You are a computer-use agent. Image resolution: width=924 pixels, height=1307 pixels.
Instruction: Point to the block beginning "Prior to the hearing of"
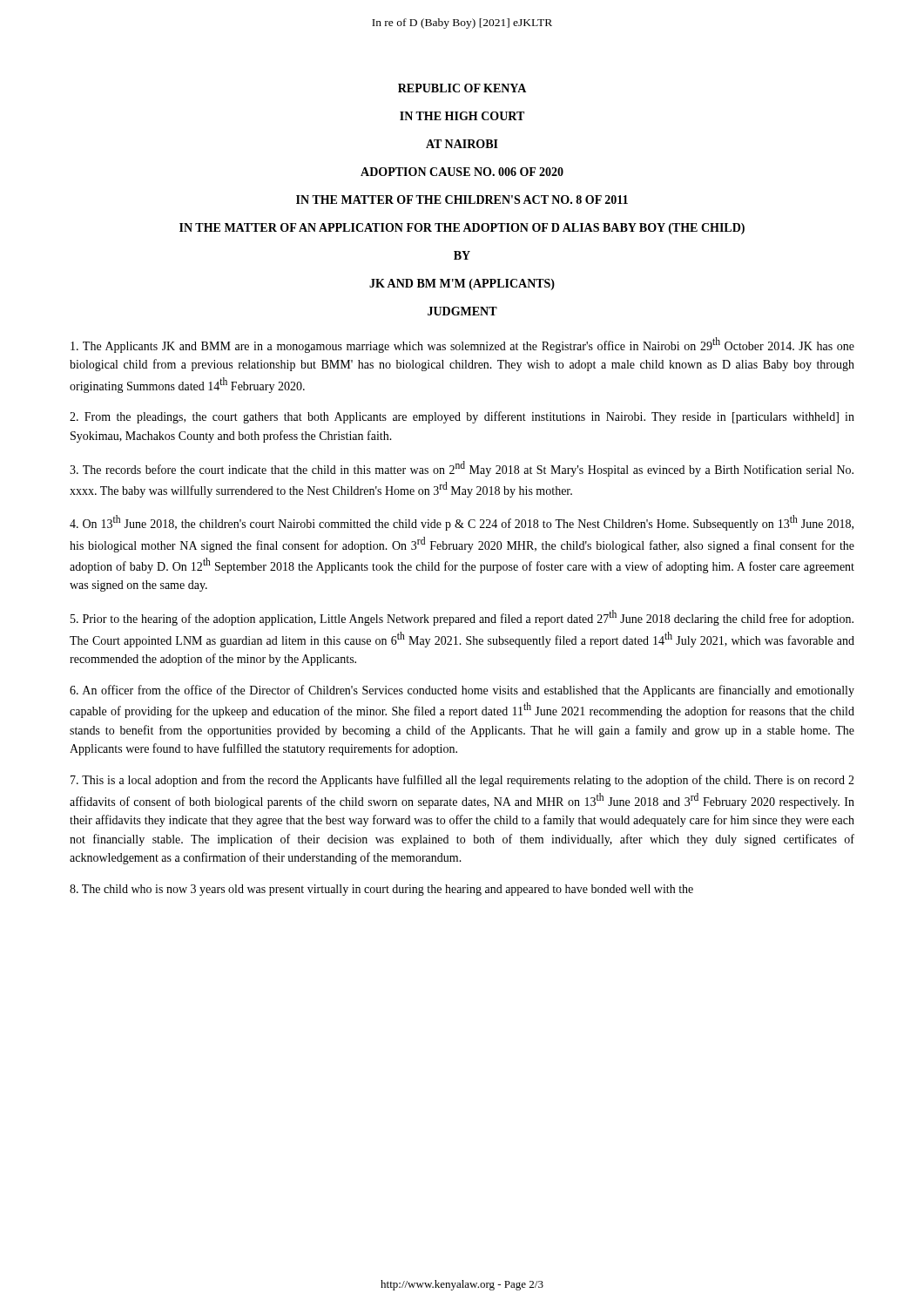tap(462, 637)
